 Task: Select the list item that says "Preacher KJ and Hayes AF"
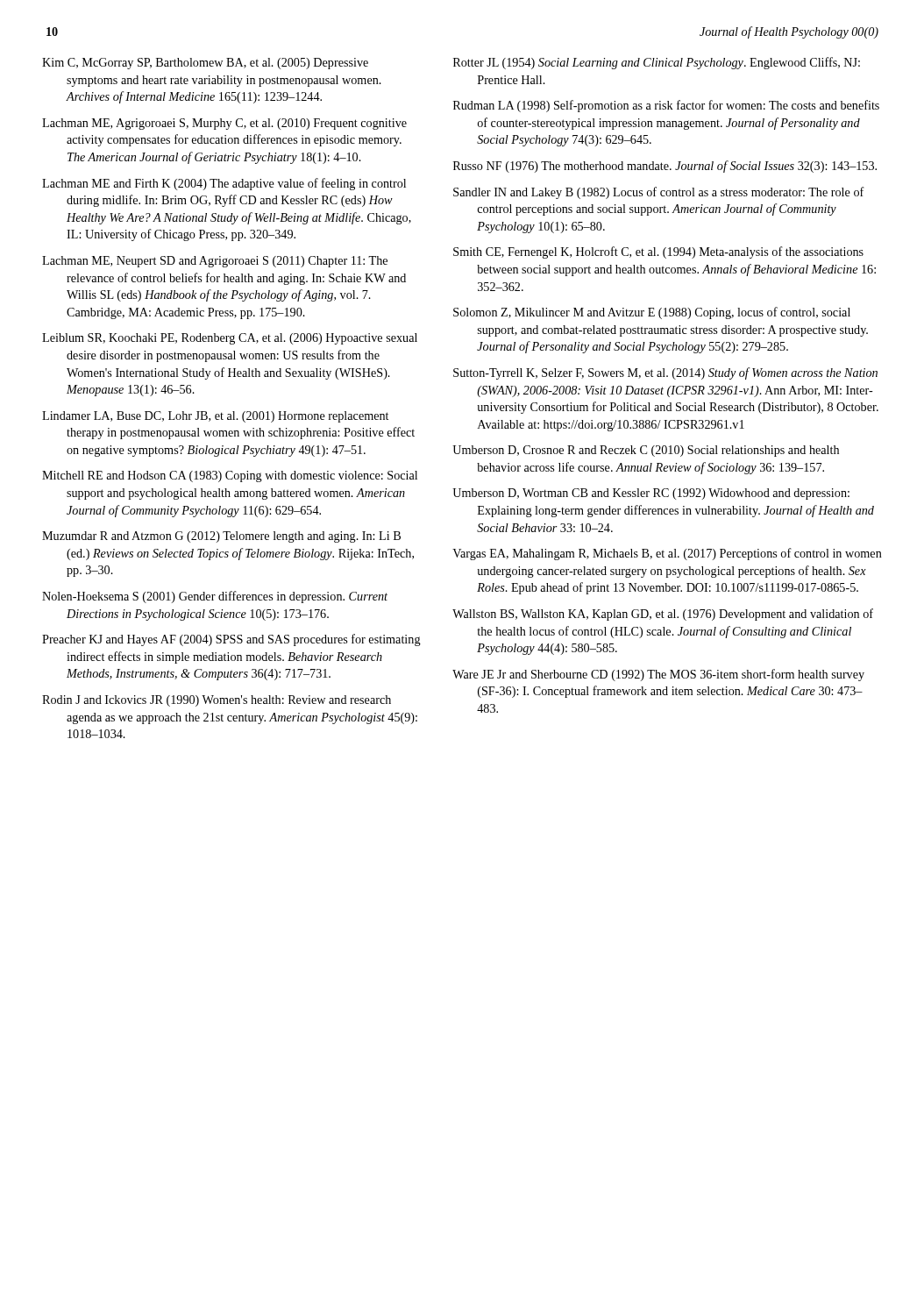point(231,656)
